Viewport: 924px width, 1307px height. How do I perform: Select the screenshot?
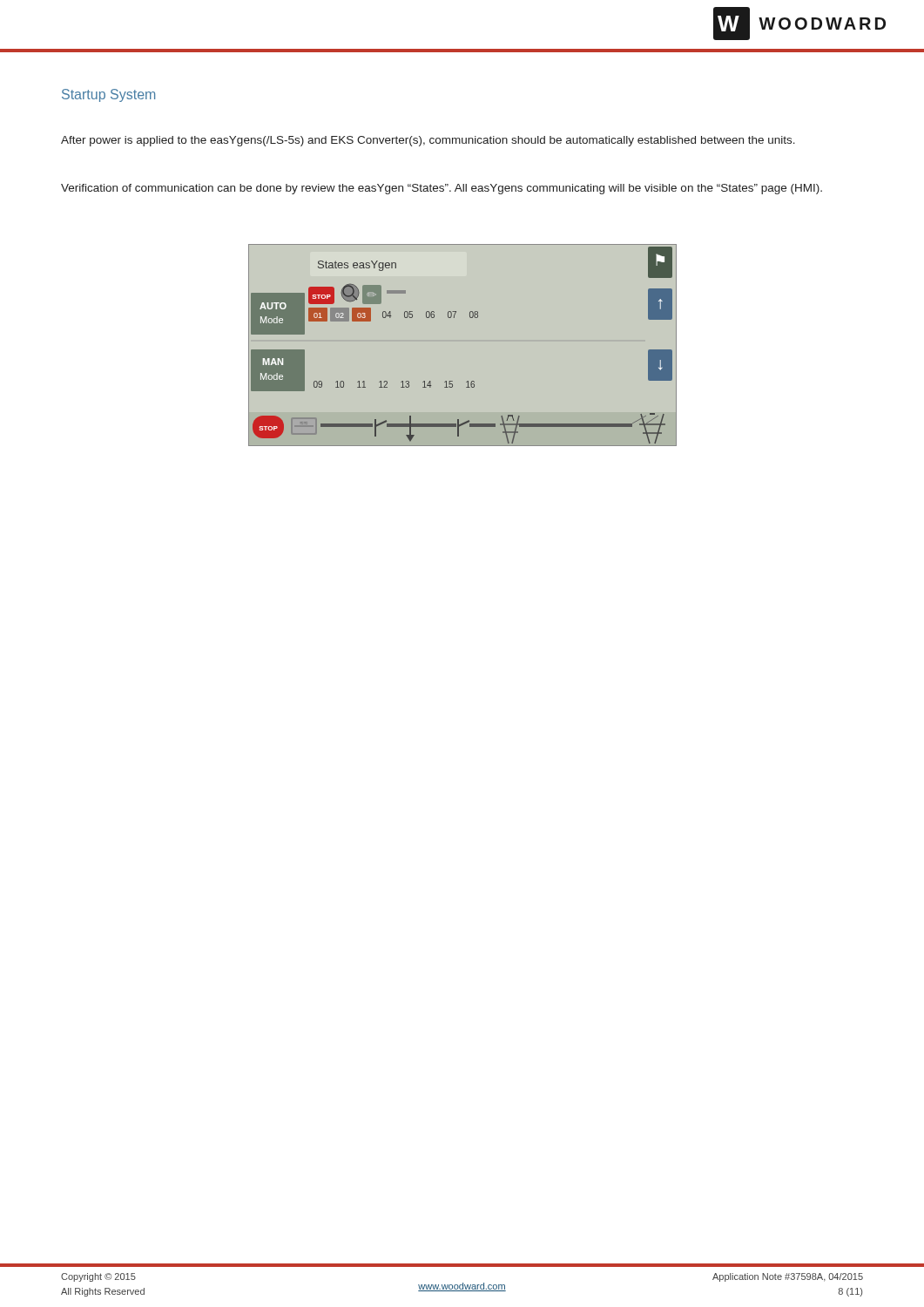pyautogui.click(x=462, y=345)
